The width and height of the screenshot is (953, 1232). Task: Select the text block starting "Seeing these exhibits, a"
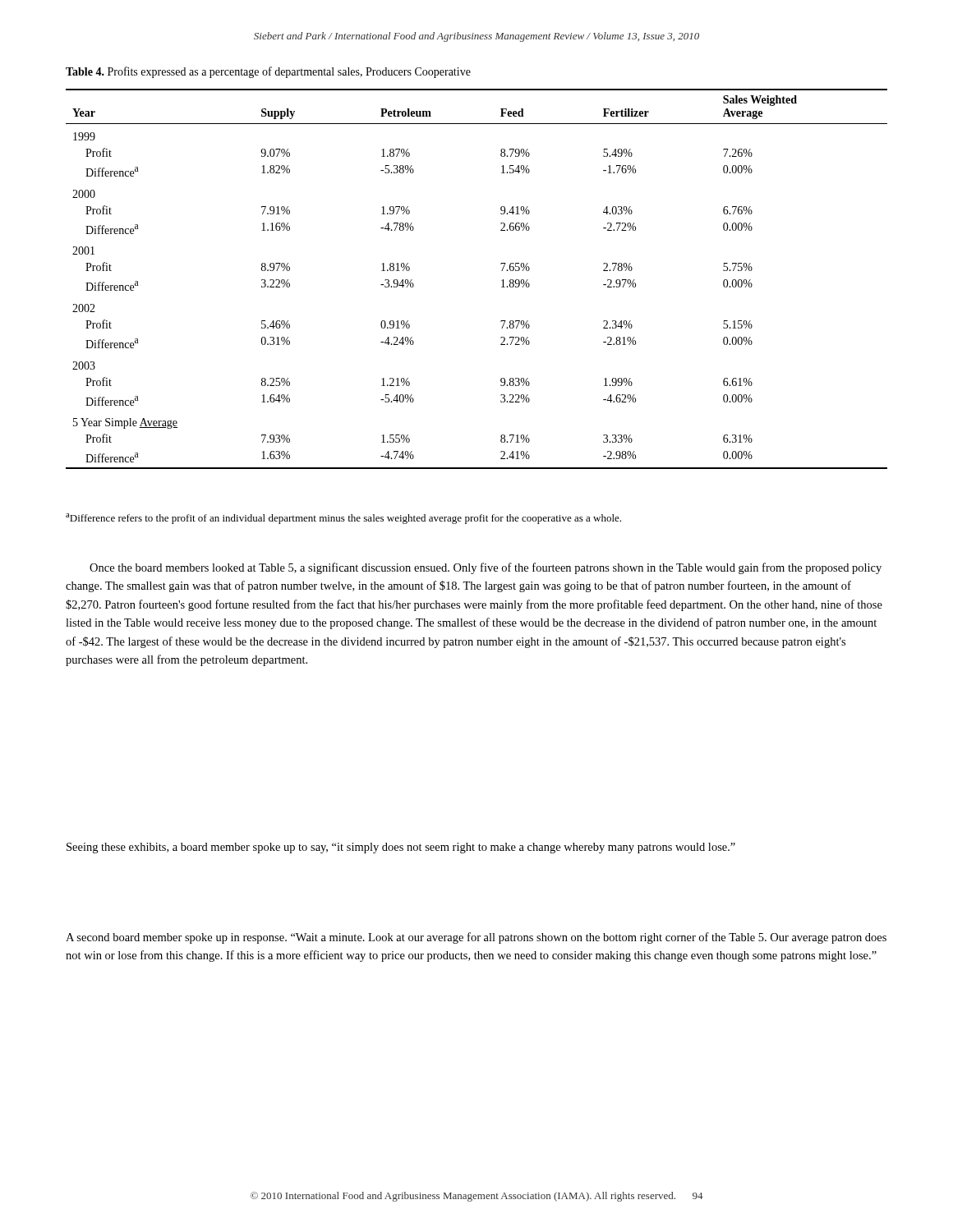401,847
